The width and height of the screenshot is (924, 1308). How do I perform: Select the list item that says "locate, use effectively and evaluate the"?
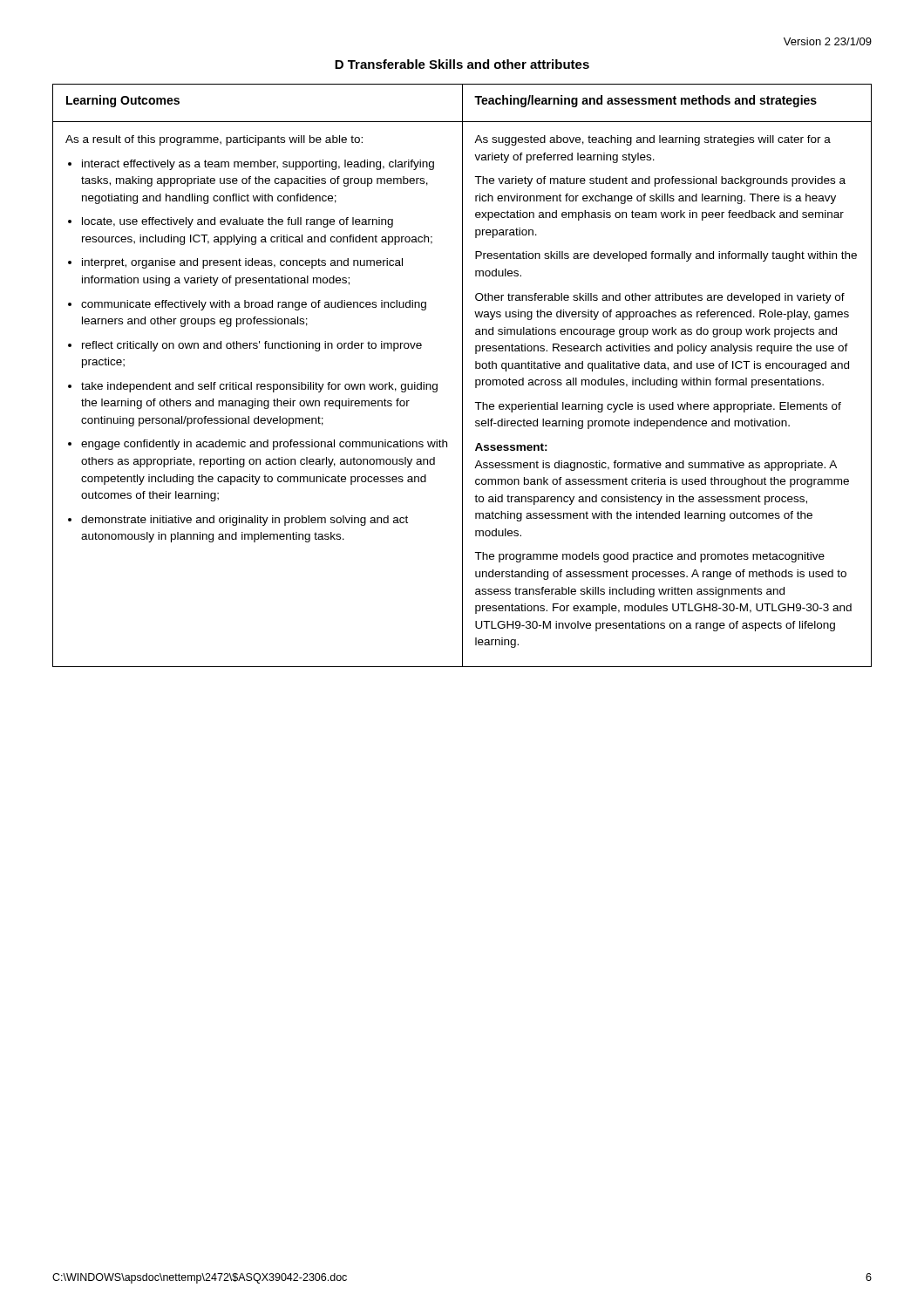point(257,230)
